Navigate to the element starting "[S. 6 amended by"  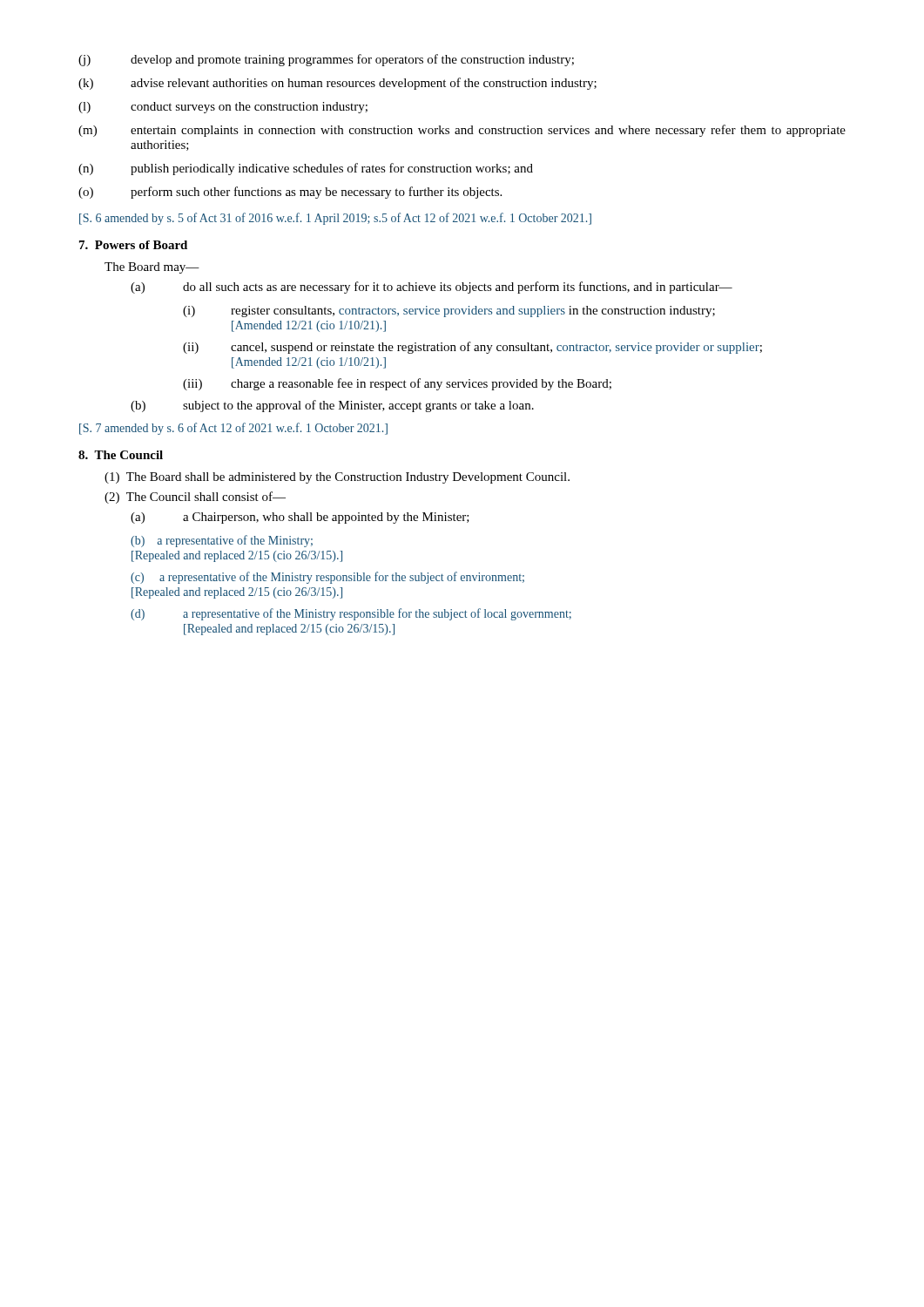pyautogui.click(x=335, y=218)
